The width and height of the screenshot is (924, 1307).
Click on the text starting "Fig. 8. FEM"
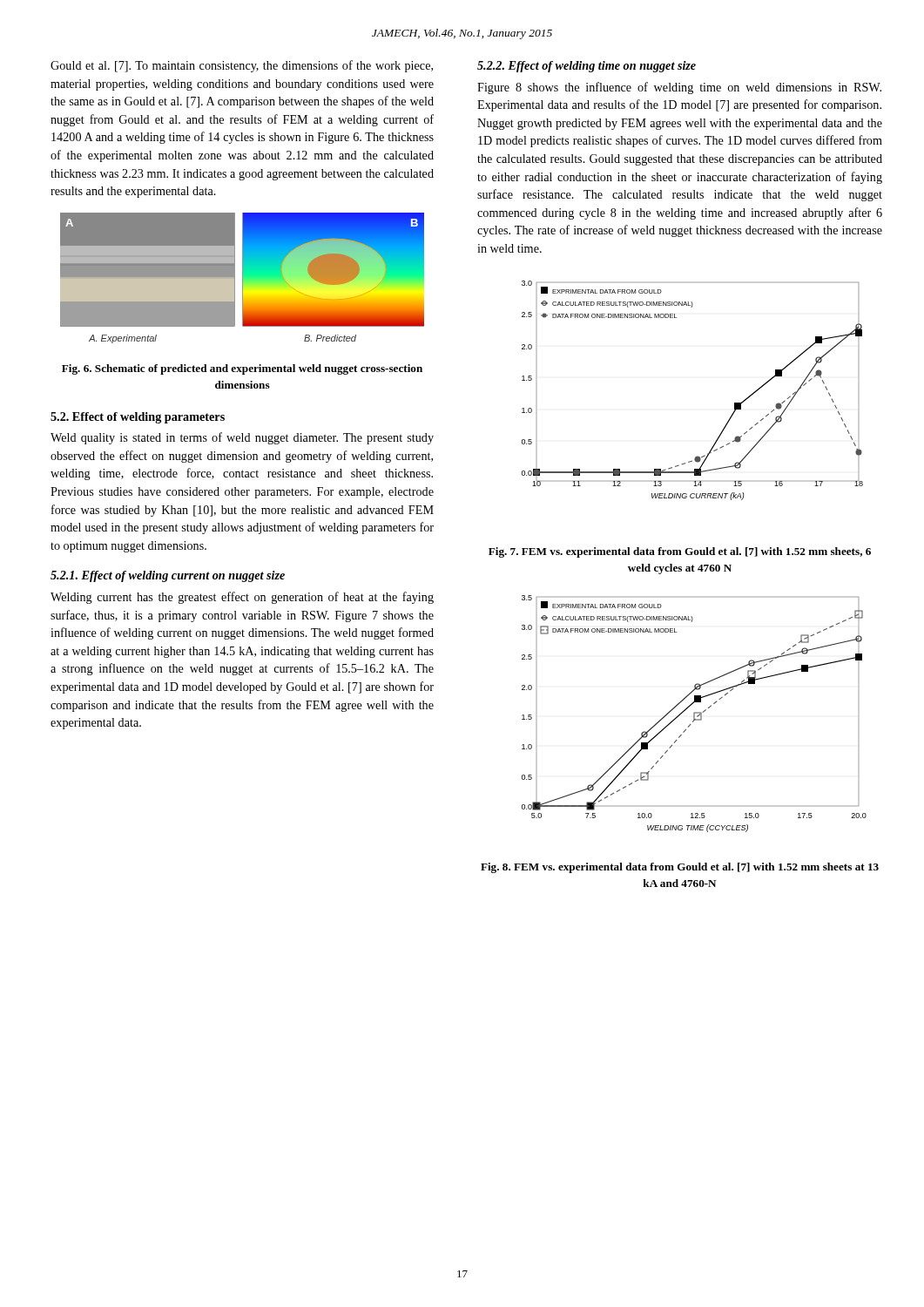point(680,875)
